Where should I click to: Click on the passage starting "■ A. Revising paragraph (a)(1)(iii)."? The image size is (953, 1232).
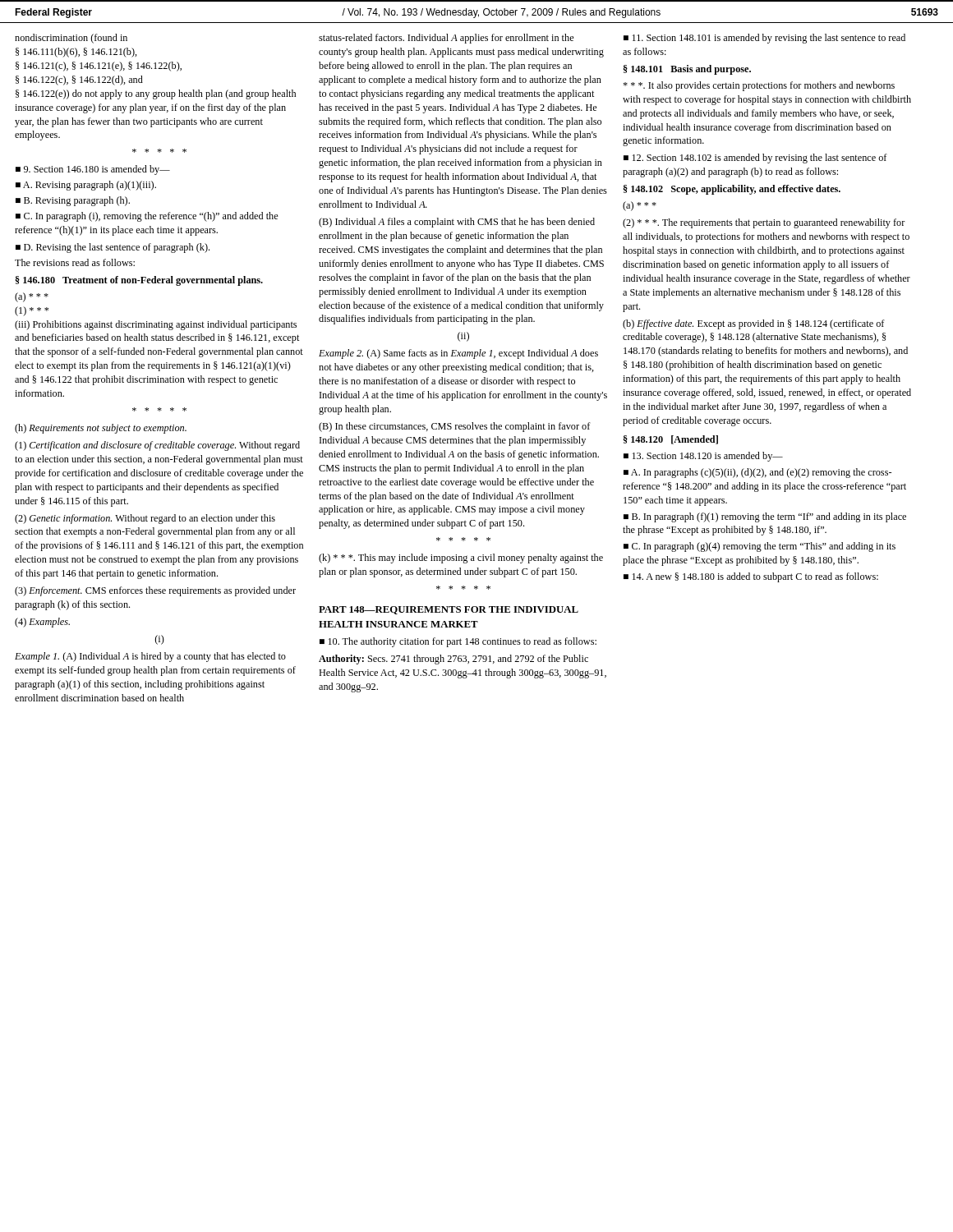pos(86,185)
